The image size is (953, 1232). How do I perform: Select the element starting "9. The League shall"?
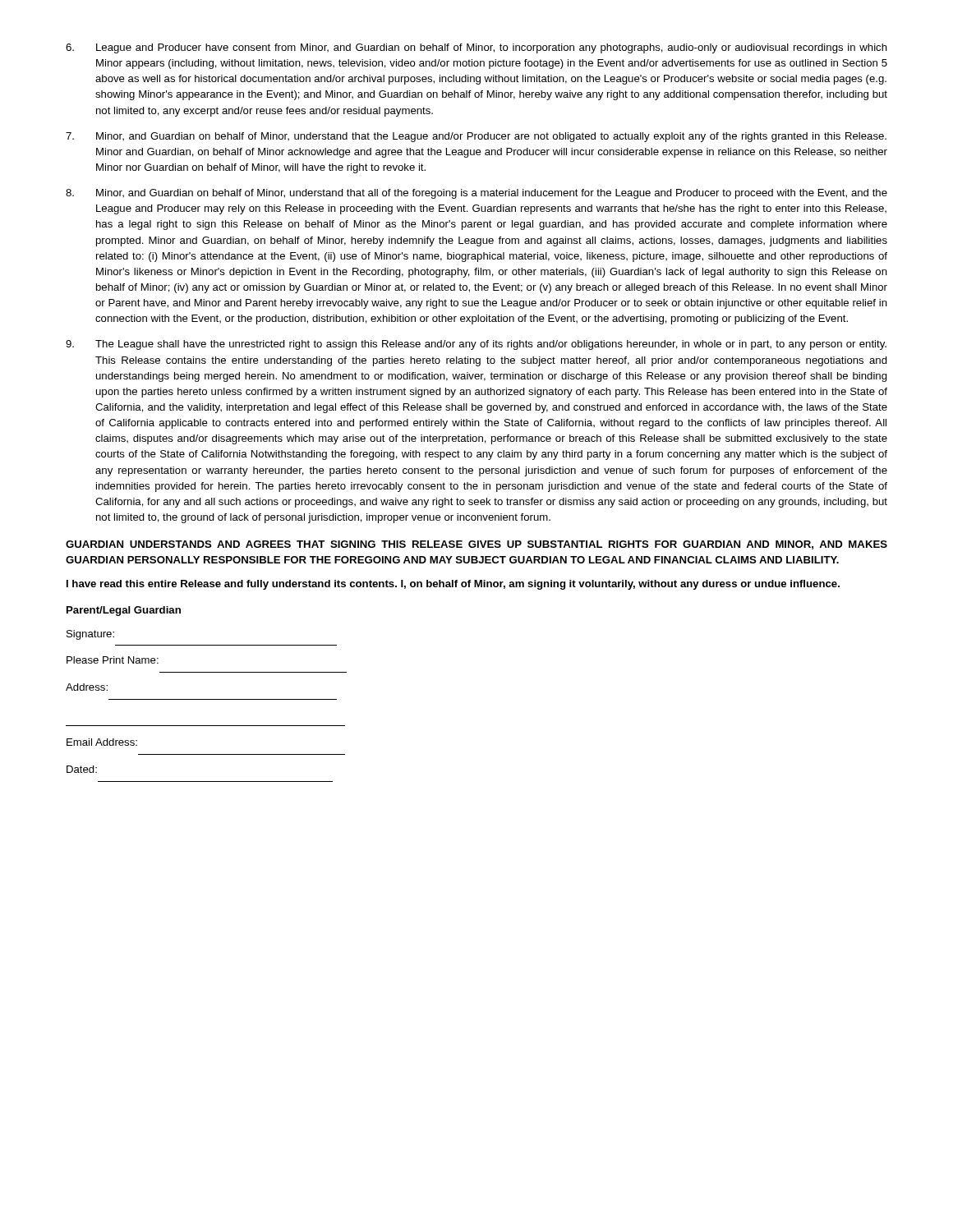click(476, 431)
